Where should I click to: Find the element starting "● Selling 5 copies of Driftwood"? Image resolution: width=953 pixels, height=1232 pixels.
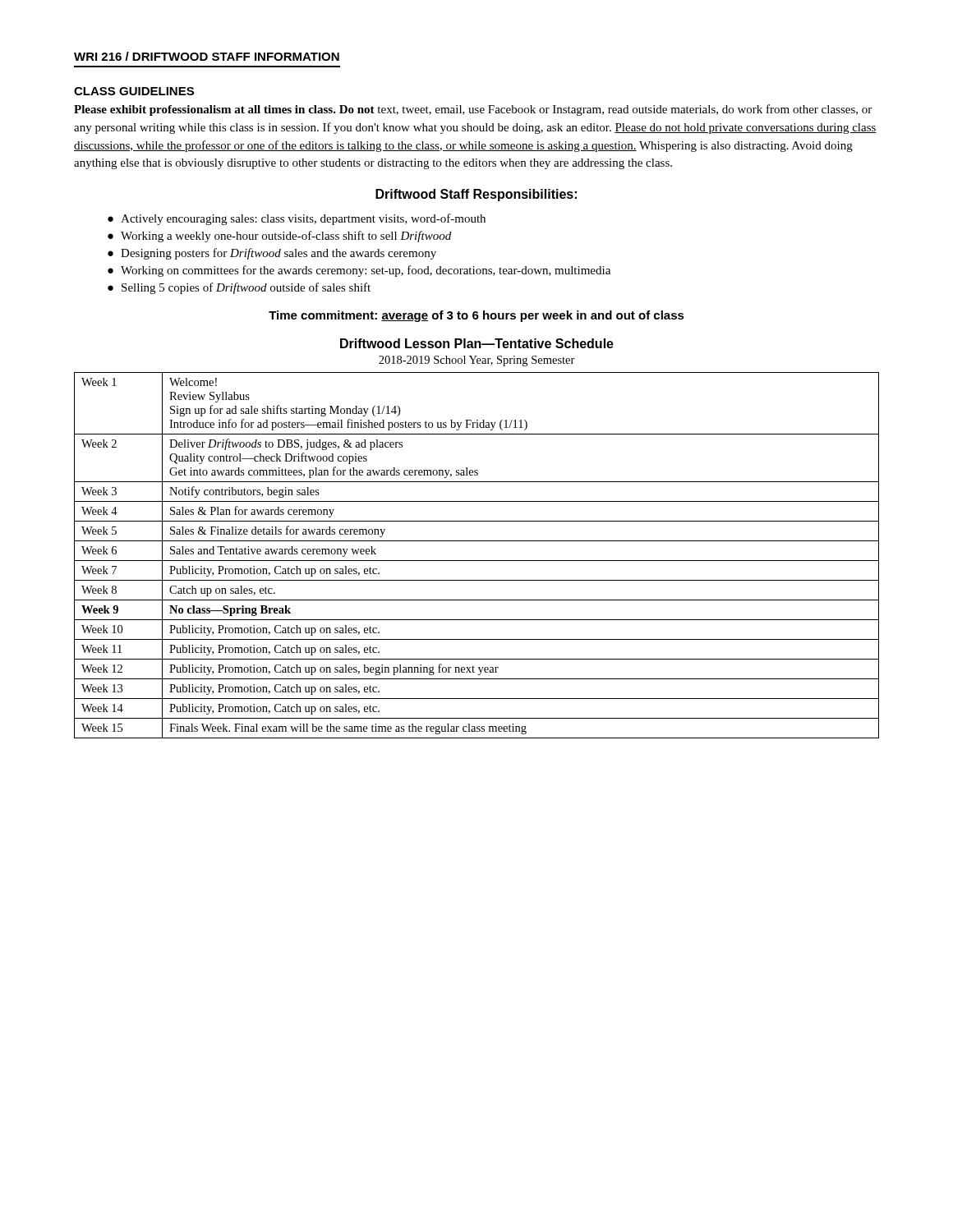[239, 288]
